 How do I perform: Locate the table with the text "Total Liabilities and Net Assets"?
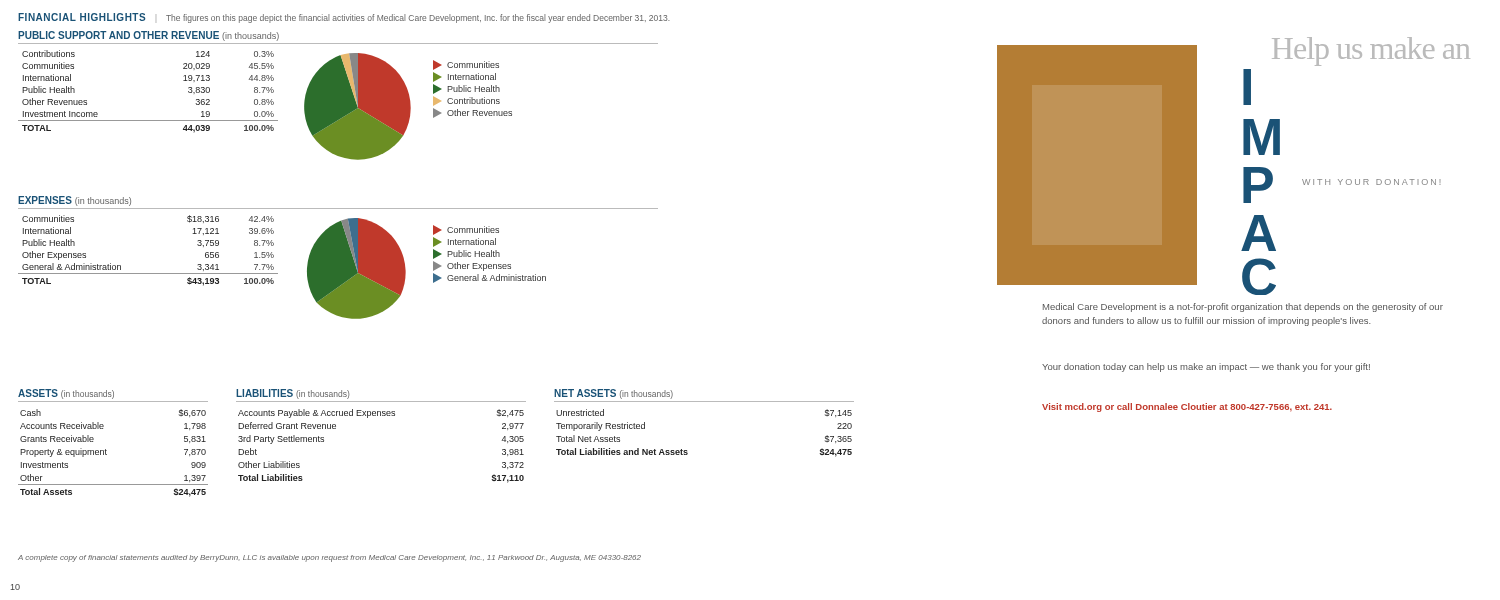coord(704,432)
